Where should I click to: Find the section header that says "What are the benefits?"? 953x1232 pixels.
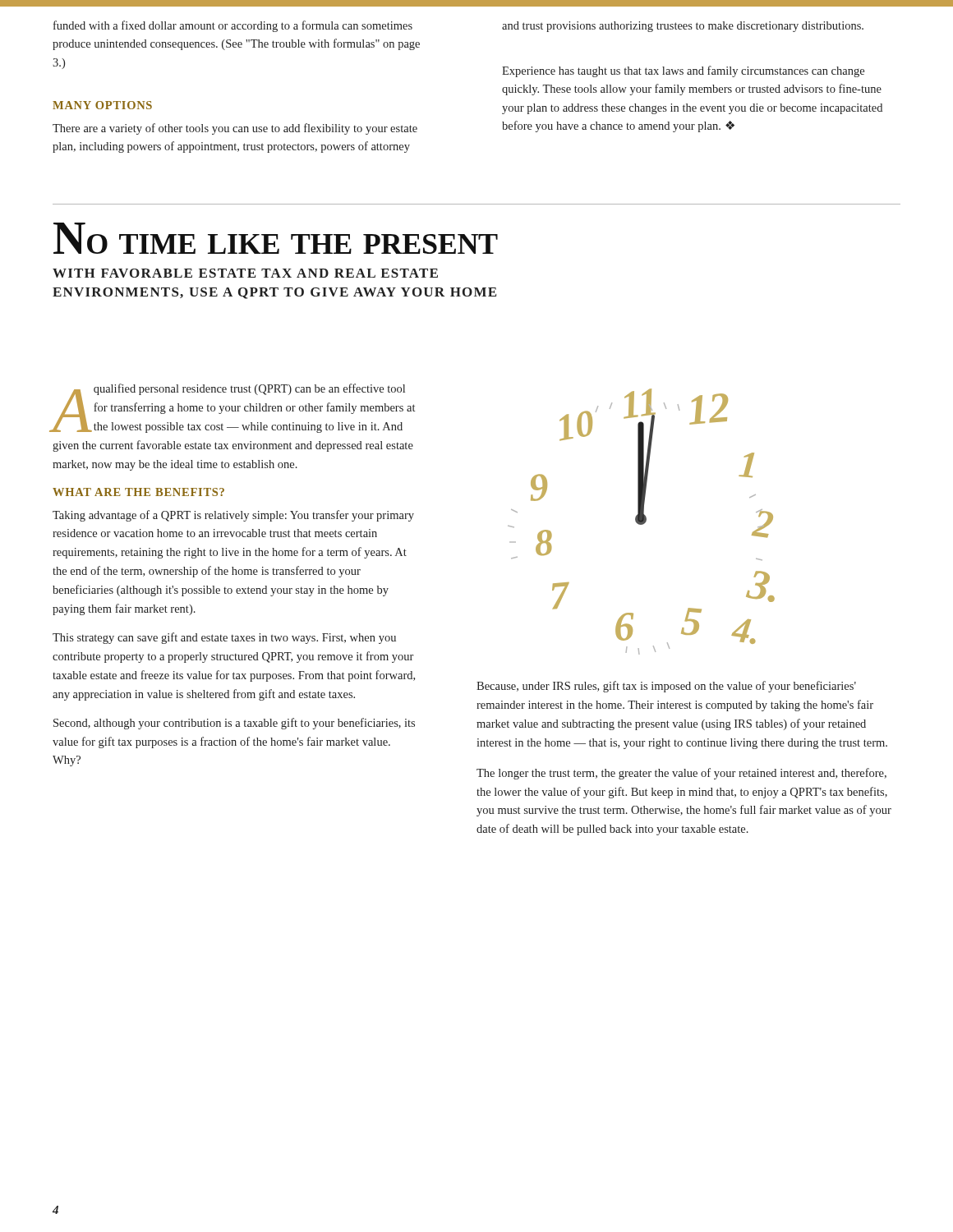pyautogui.click(x=139, y=492)
